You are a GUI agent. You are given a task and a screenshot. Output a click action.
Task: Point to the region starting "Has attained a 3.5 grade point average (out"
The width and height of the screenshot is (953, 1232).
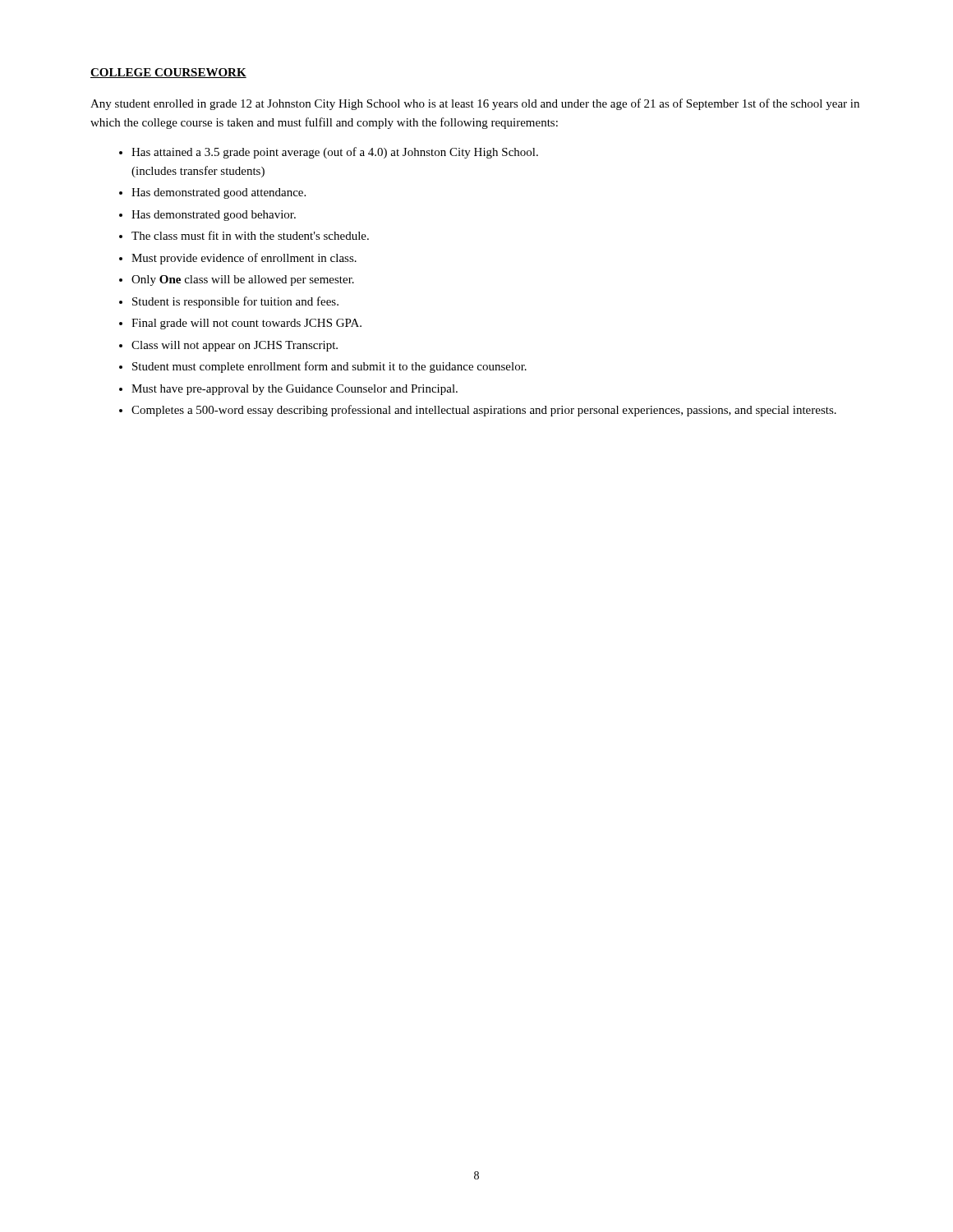pyautogui.click(x=335, y=161)
